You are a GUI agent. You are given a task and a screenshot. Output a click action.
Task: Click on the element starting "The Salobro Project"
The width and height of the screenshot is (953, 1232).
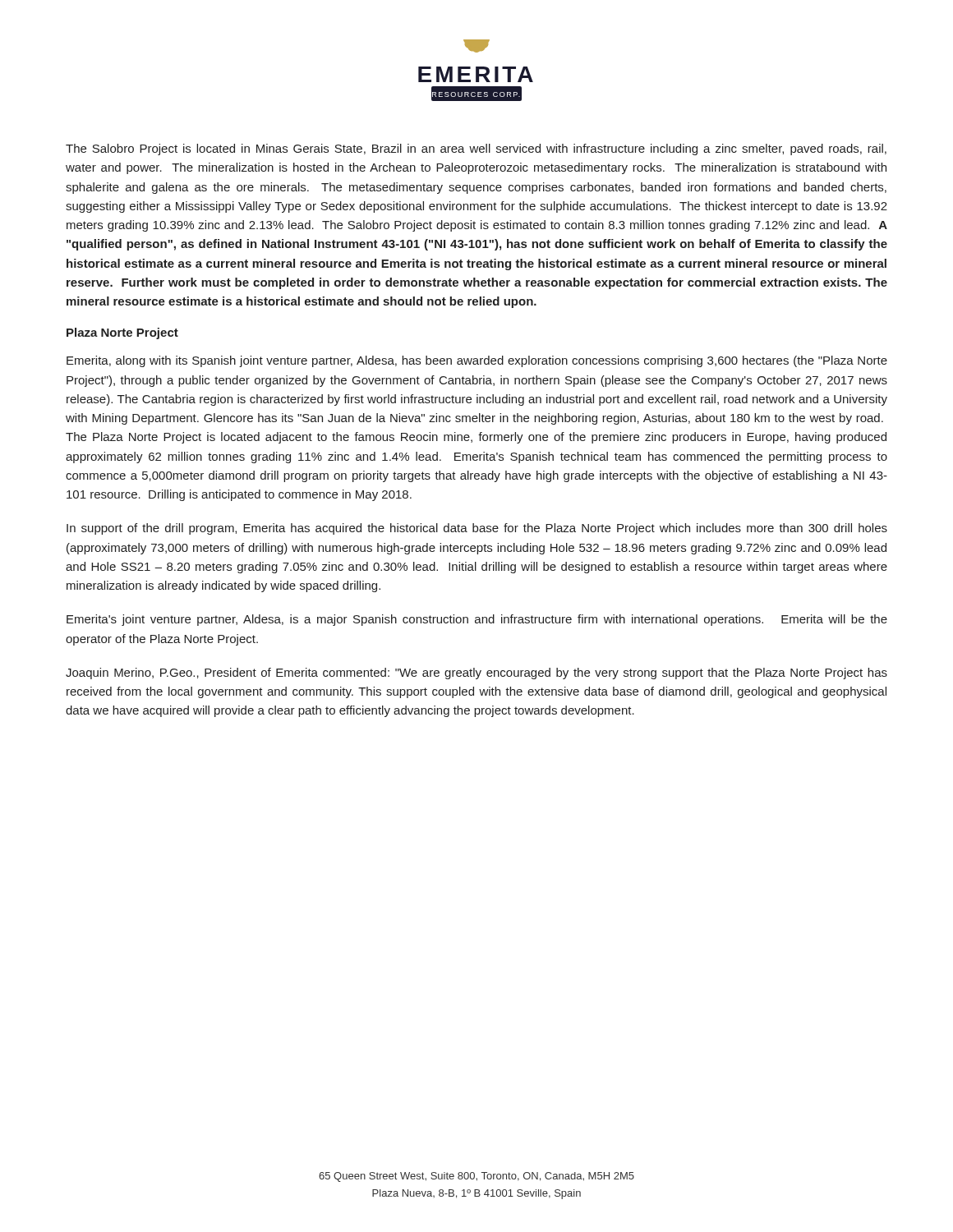point(476,225)
